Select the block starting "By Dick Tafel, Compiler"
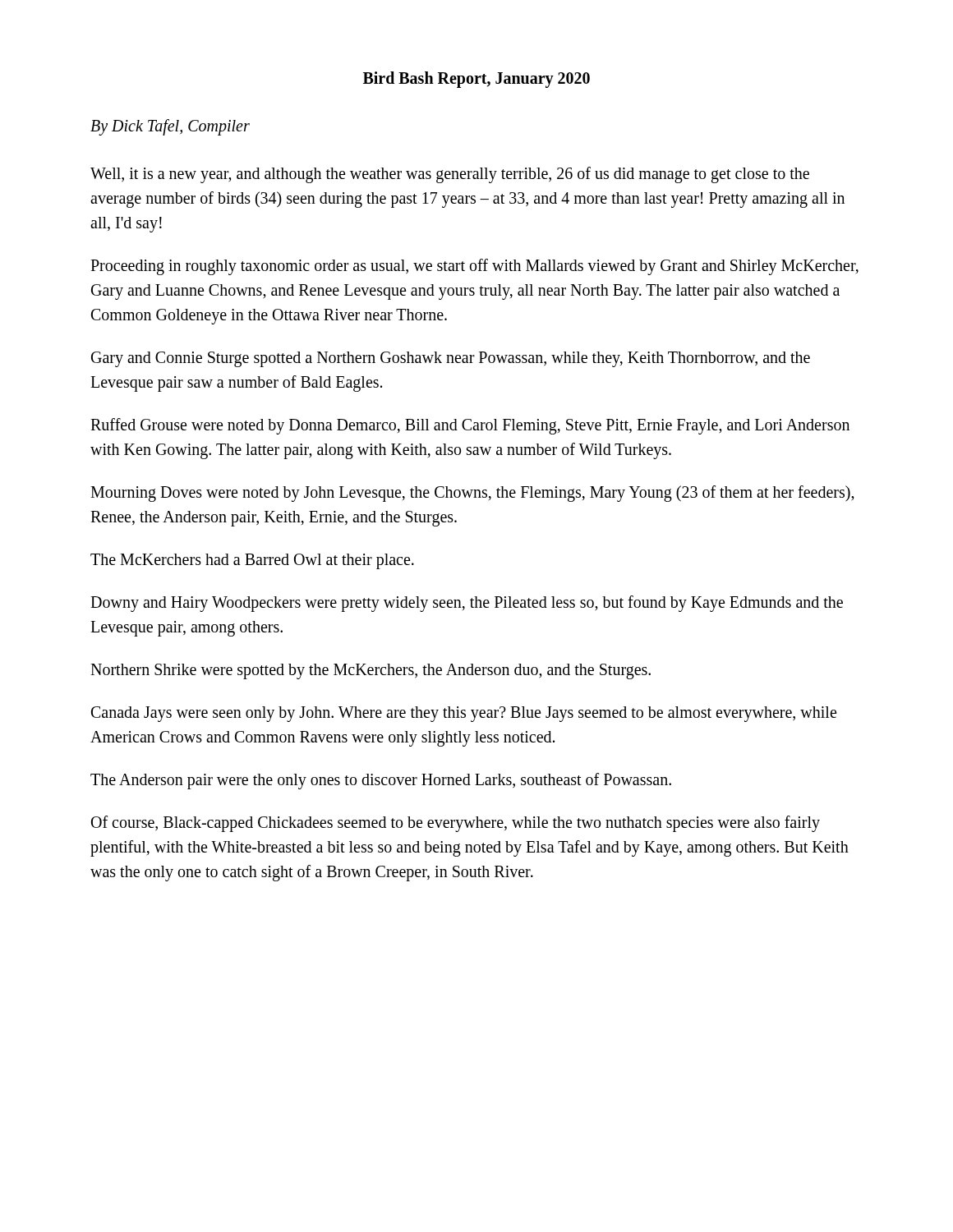Viewport: 953px width, 1232px height. point(170,126)
